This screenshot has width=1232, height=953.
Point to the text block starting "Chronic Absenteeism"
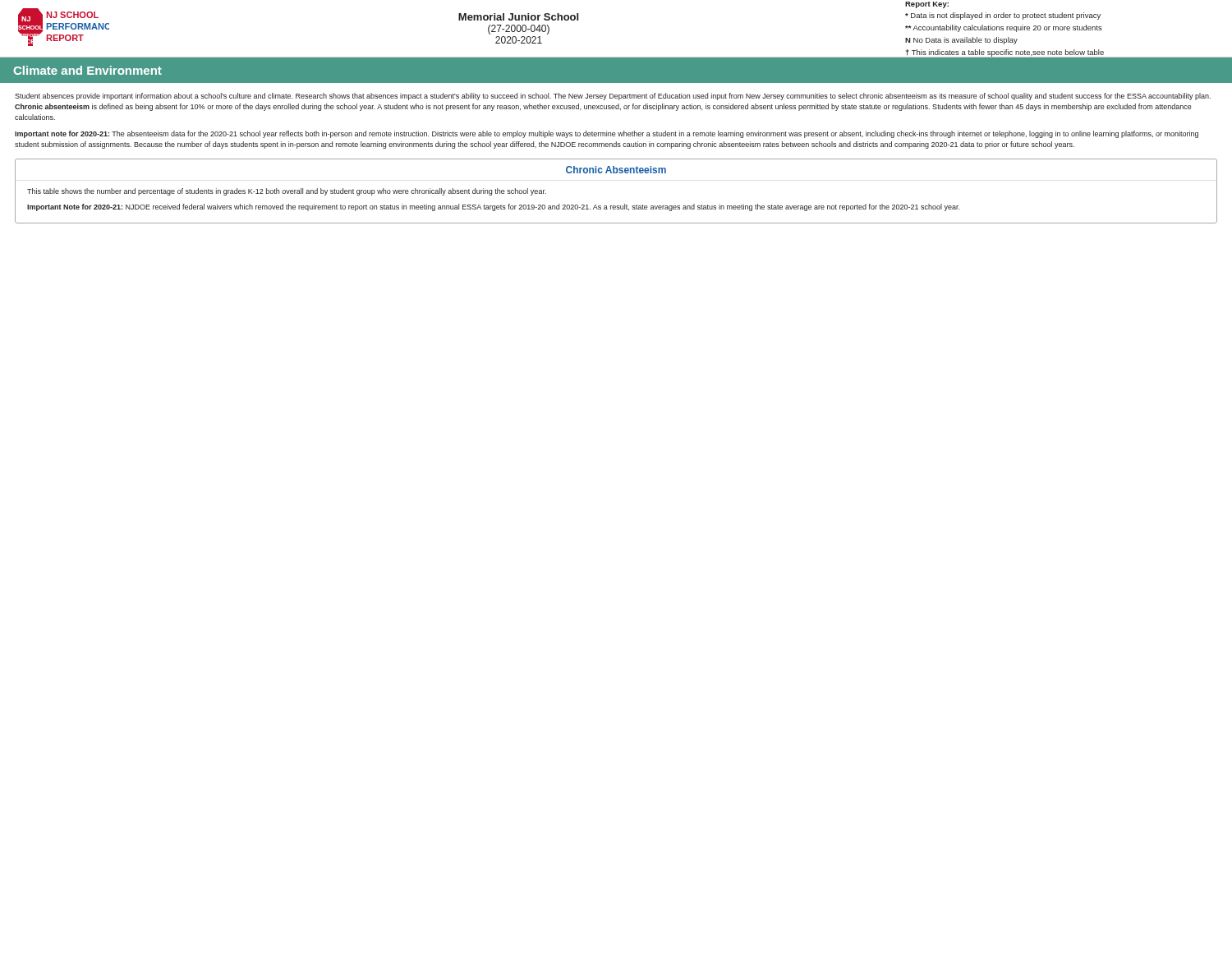[x=616, y=170]
